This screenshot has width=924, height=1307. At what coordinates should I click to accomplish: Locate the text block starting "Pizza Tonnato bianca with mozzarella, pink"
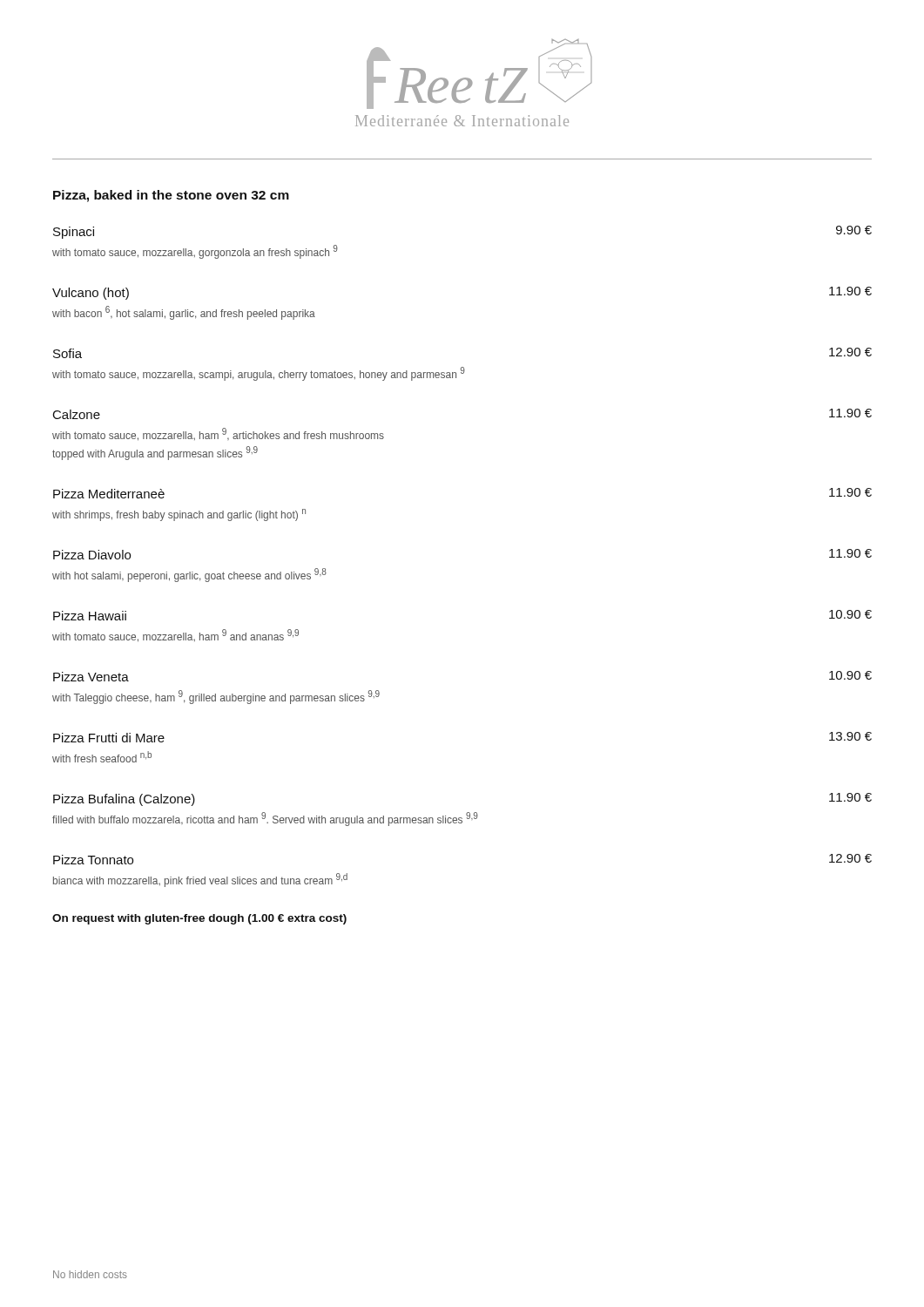(x=95, y=859)
